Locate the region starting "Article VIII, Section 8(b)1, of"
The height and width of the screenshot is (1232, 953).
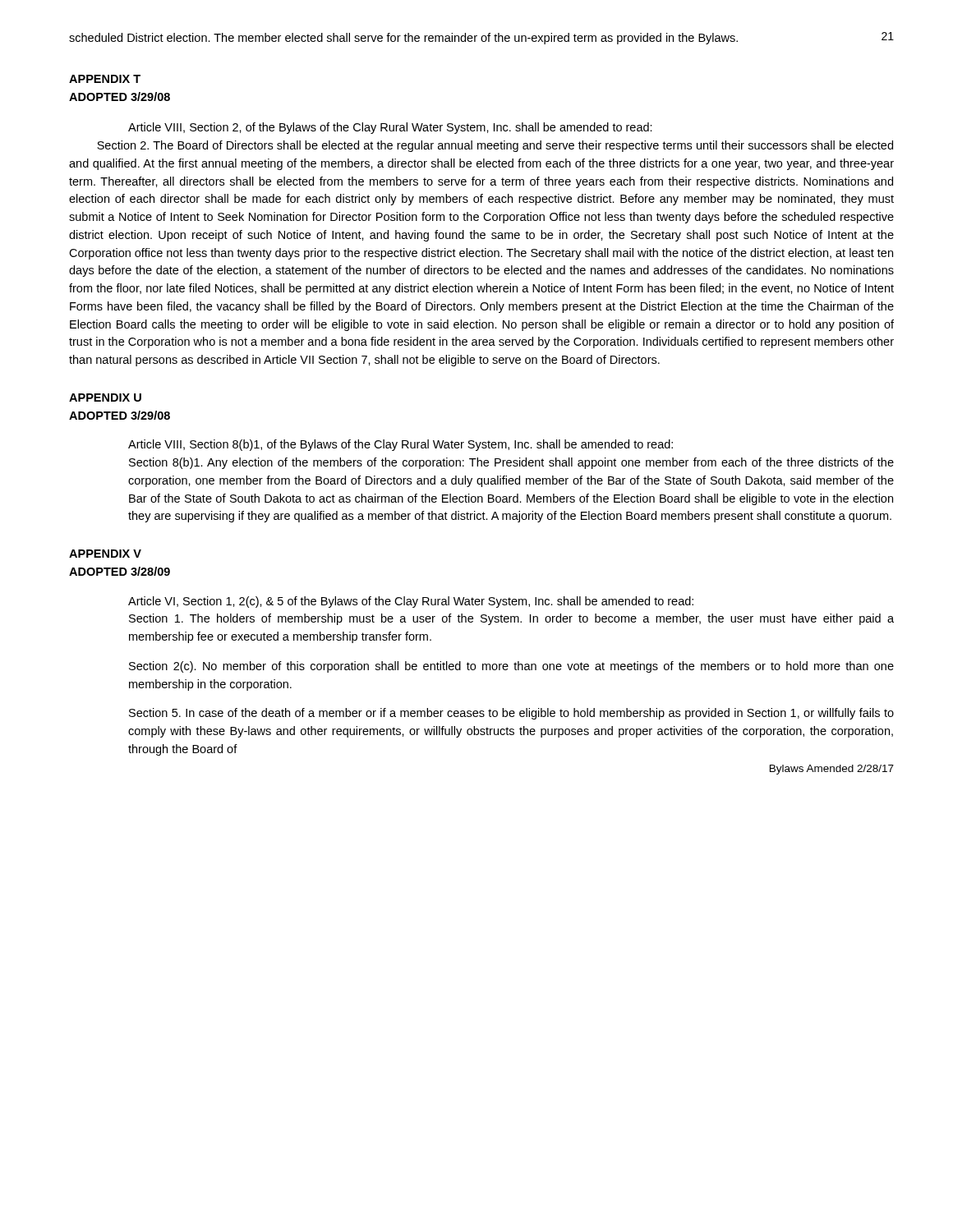[511, 481]
